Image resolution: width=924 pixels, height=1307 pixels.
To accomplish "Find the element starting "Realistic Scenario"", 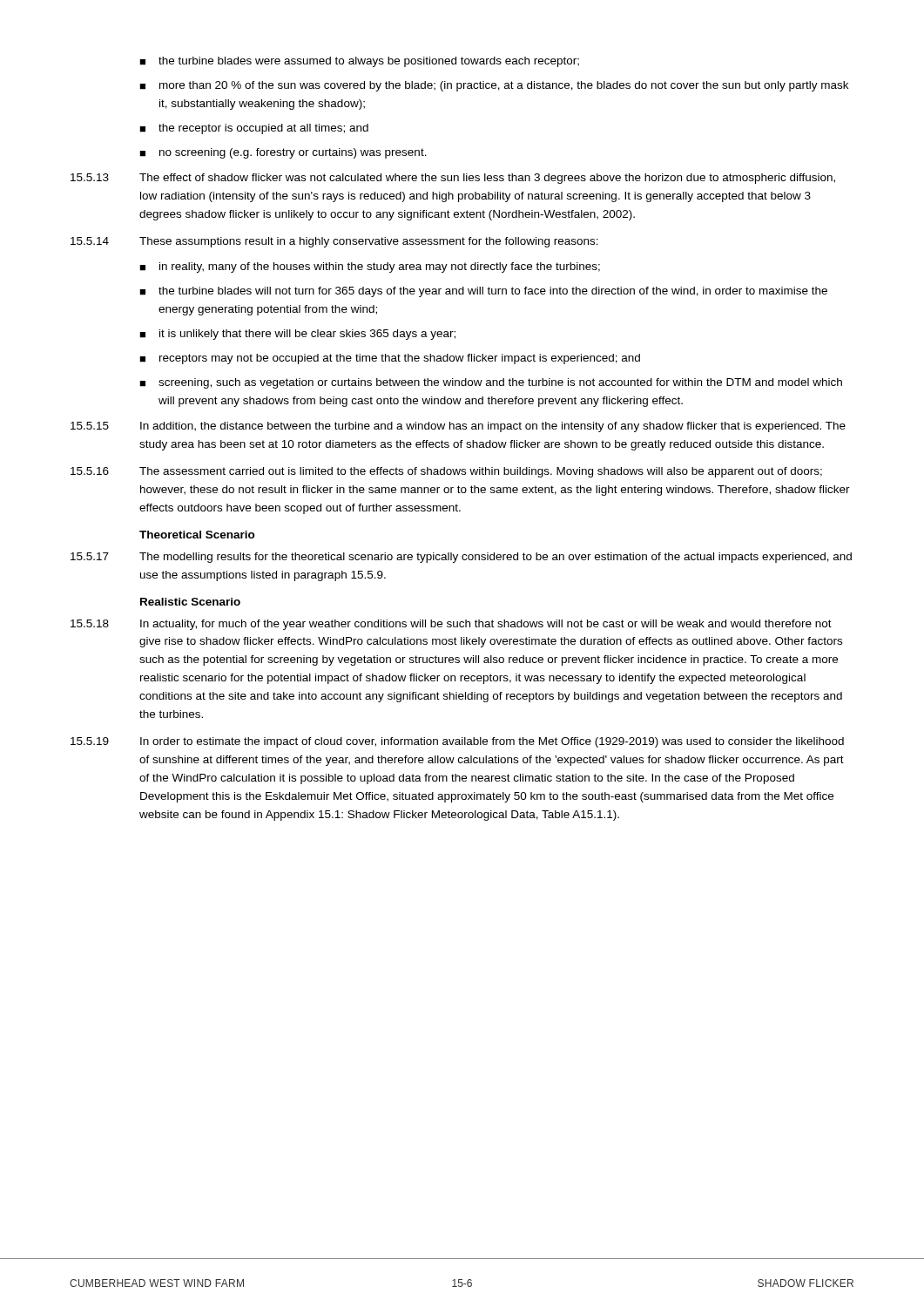I will tap(190, 601).
